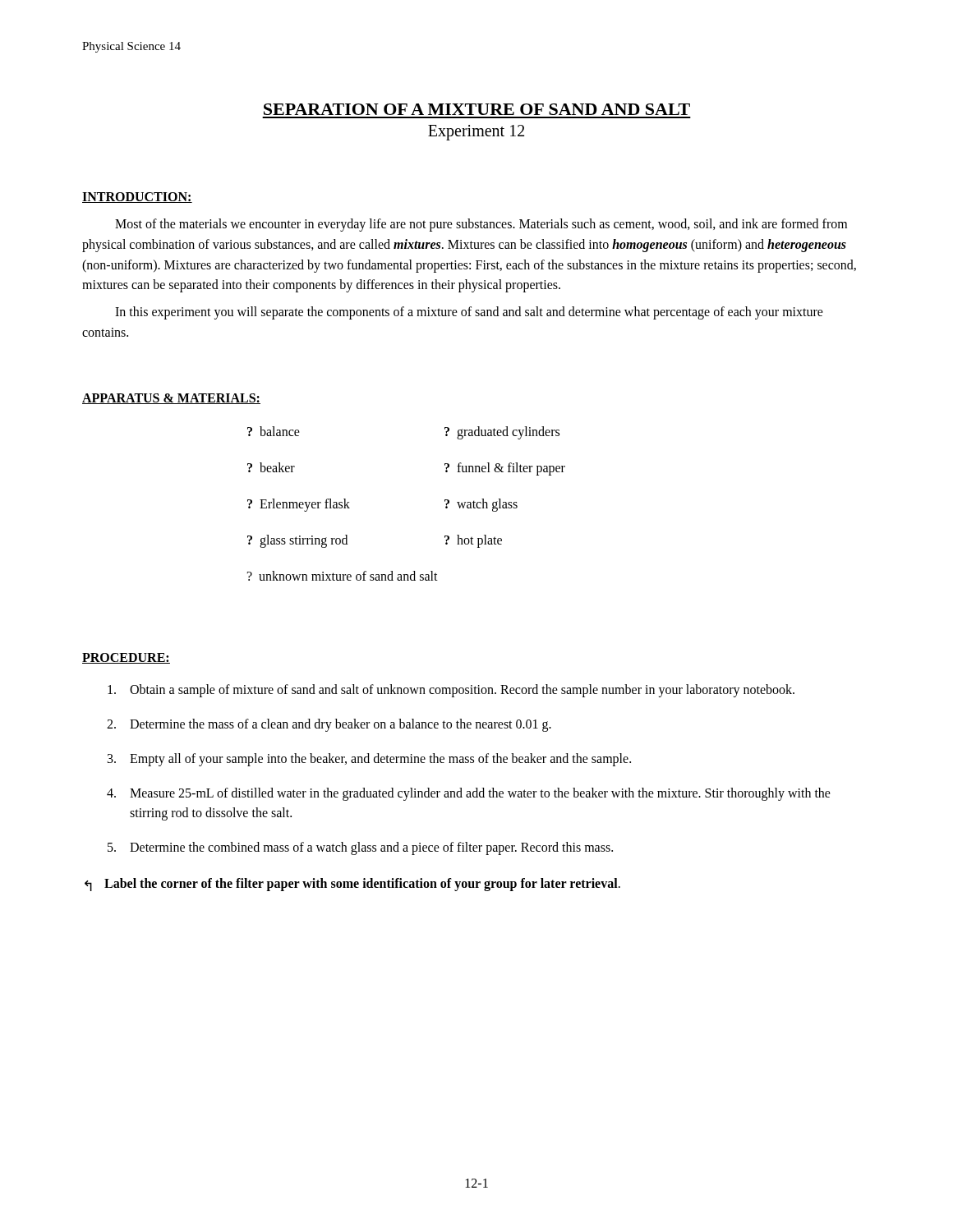
Task: Locate the passage starting "?unknown mixture of"
Action: pyautogui.click(x=342, y=576)
